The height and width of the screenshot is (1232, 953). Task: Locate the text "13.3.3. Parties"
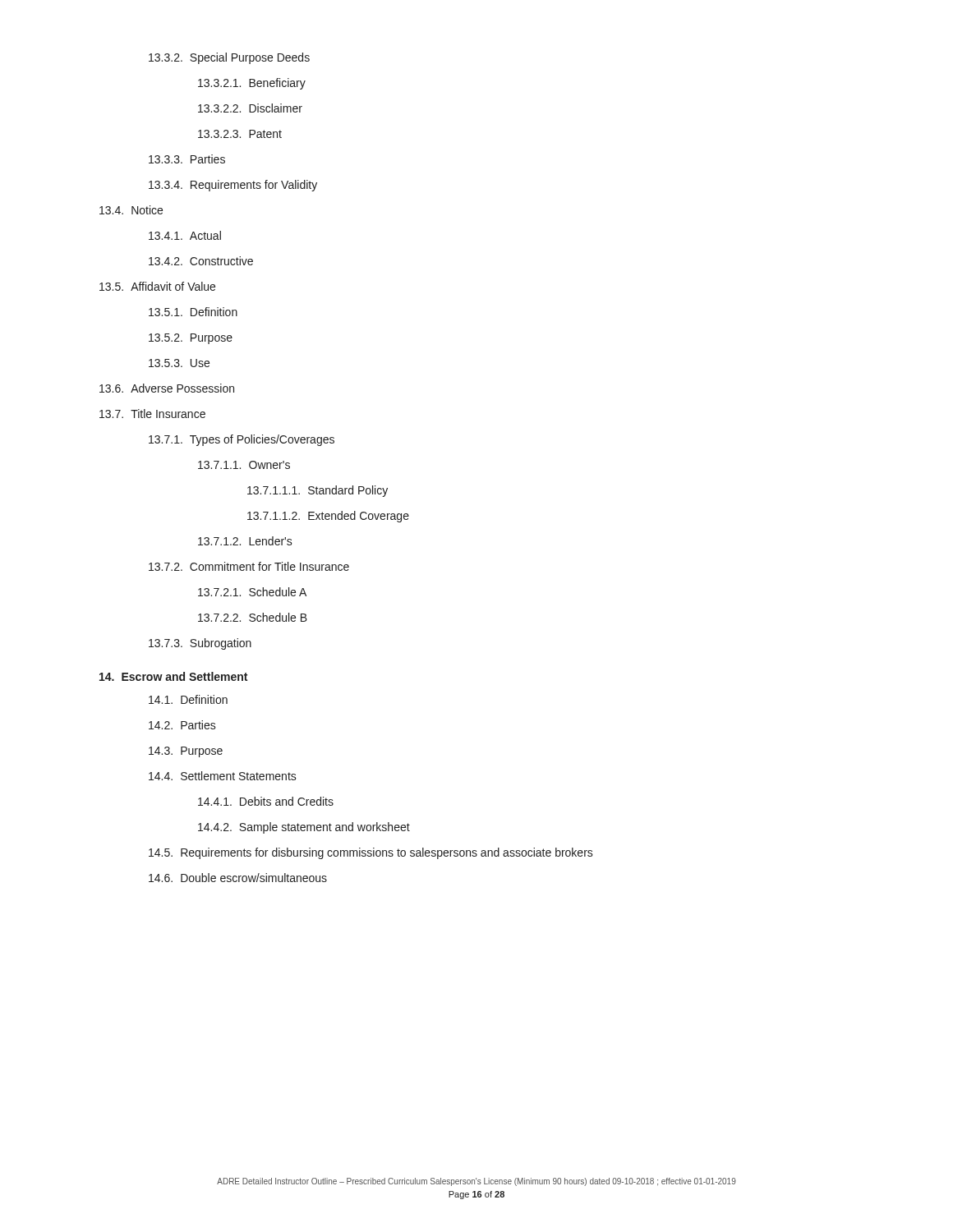click(187, 160)
